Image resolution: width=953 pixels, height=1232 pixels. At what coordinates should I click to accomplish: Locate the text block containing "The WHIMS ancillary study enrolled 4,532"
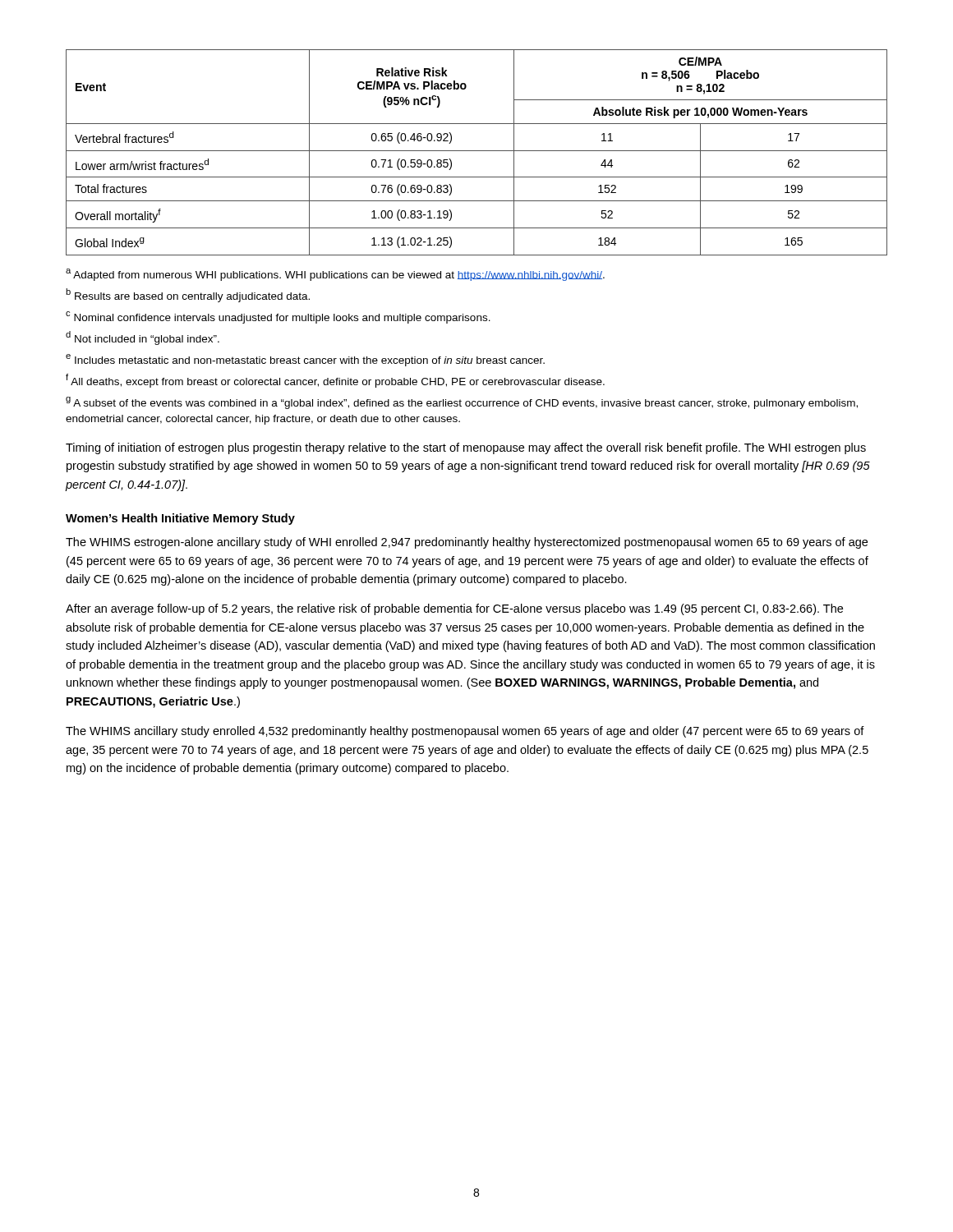coord(467,750)
